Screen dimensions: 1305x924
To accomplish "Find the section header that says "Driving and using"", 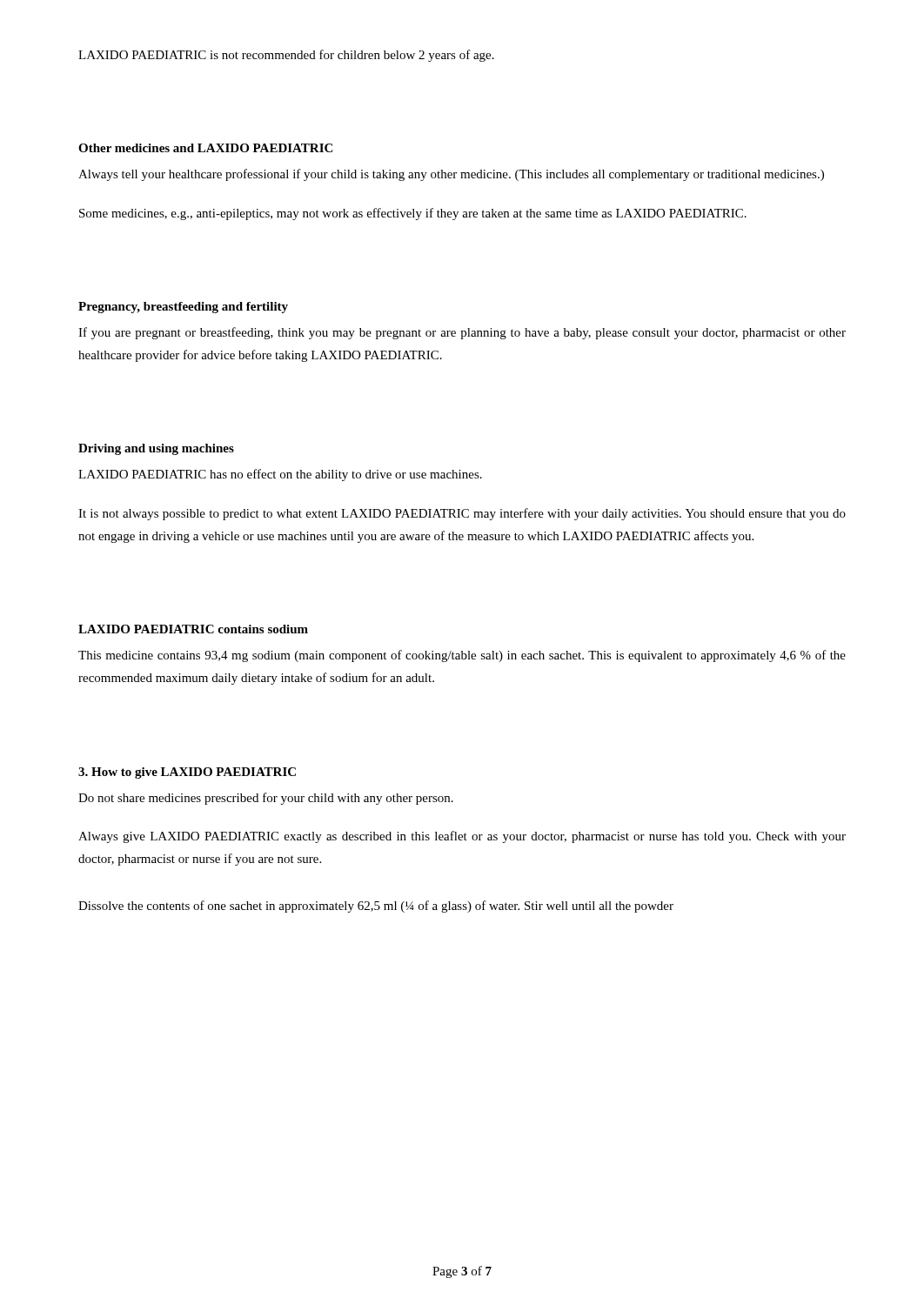I will [x=156, y=448].
